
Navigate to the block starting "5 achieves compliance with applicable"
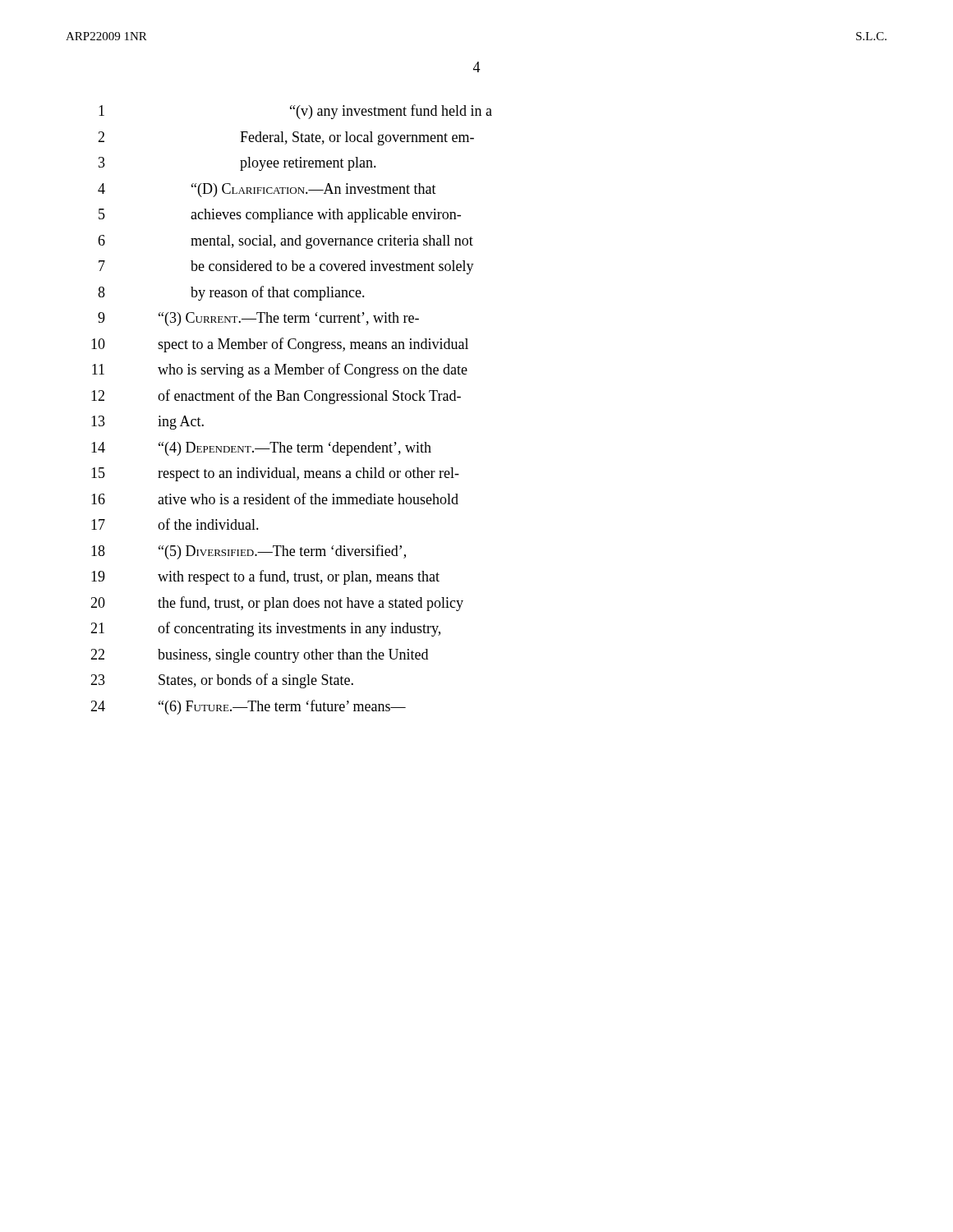click(x=280, y=216)
